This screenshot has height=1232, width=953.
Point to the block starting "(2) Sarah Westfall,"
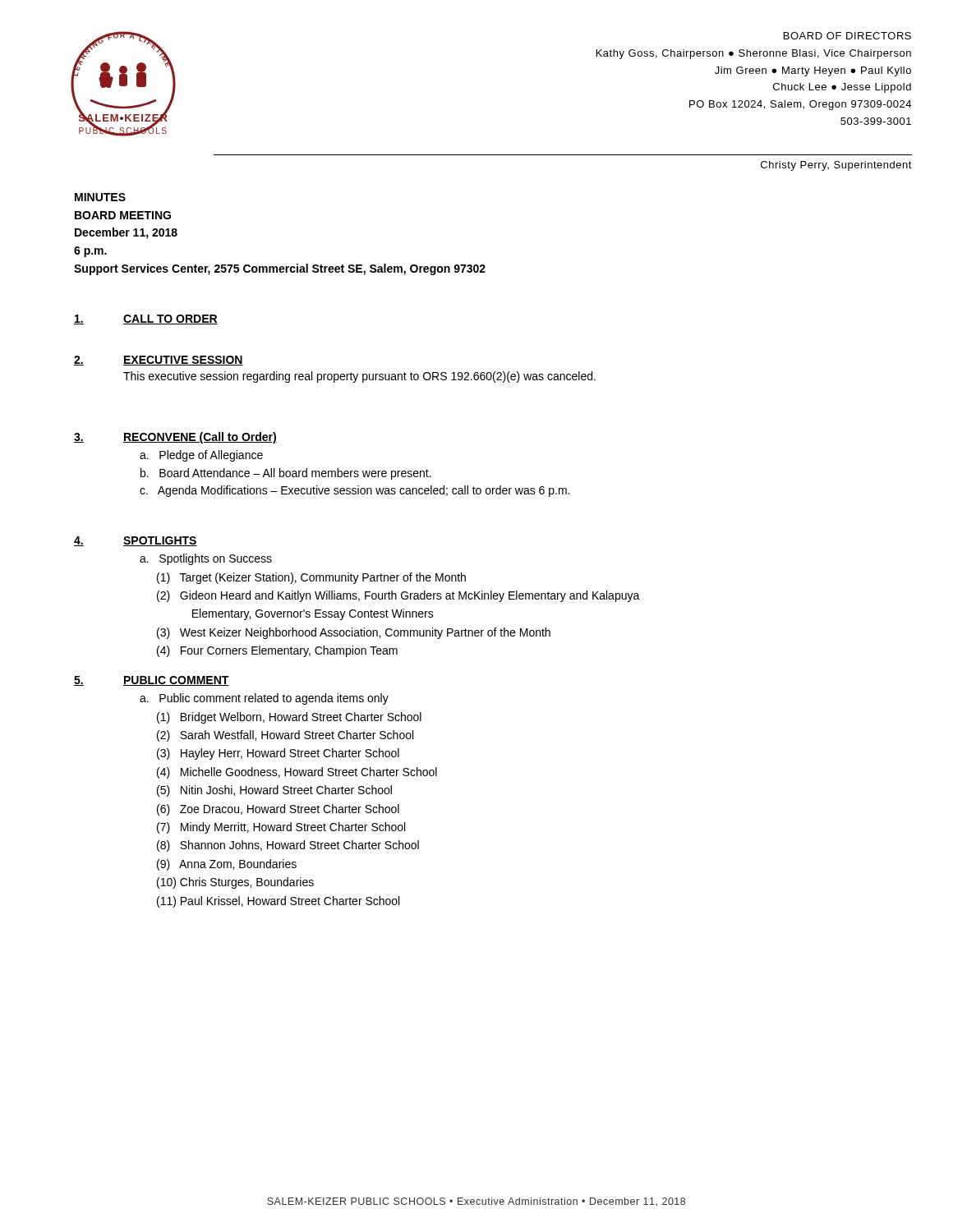(285, 735)
